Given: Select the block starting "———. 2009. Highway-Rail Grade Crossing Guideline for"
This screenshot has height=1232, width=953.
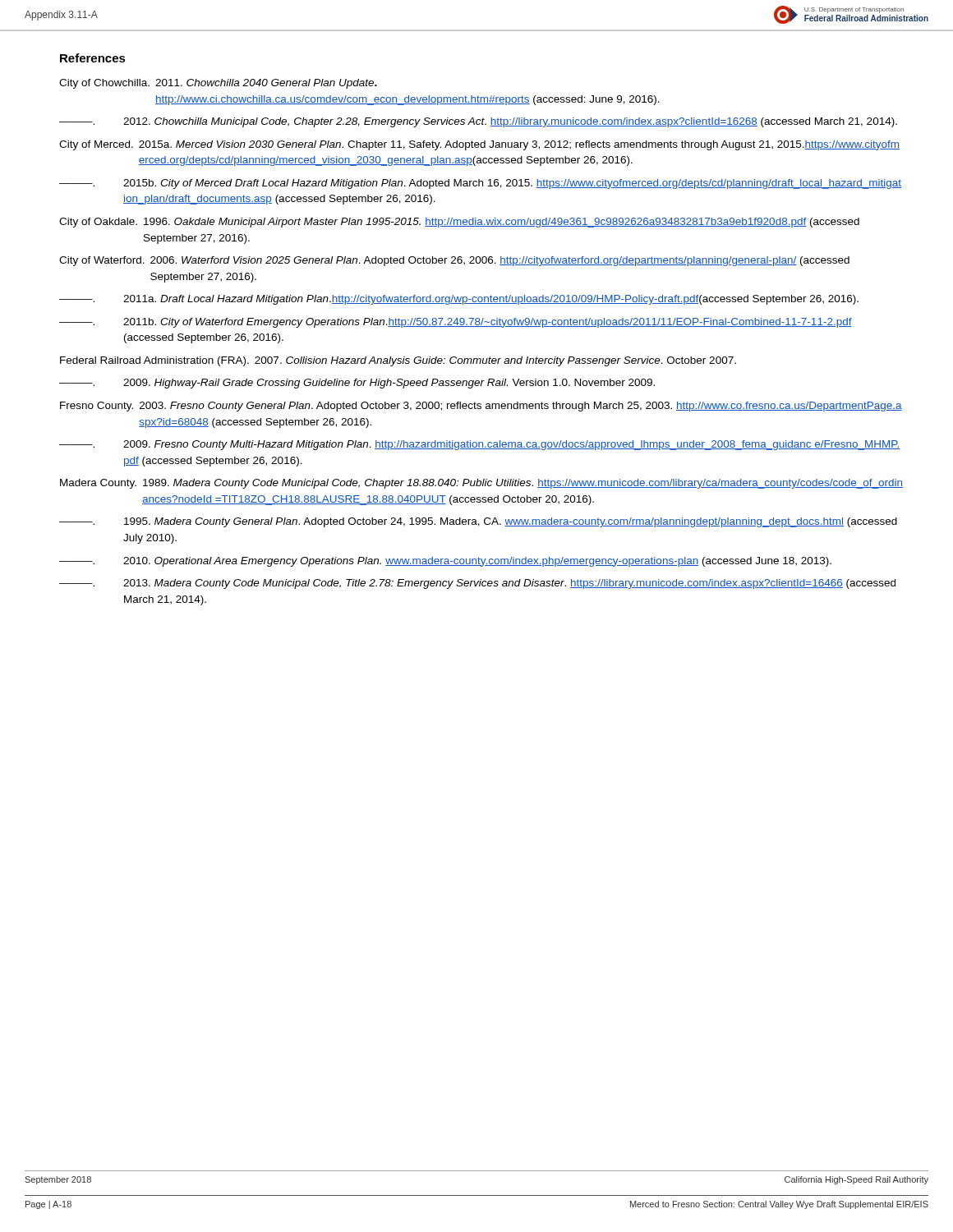Looking at the screenshot, I should pos(481,383).
